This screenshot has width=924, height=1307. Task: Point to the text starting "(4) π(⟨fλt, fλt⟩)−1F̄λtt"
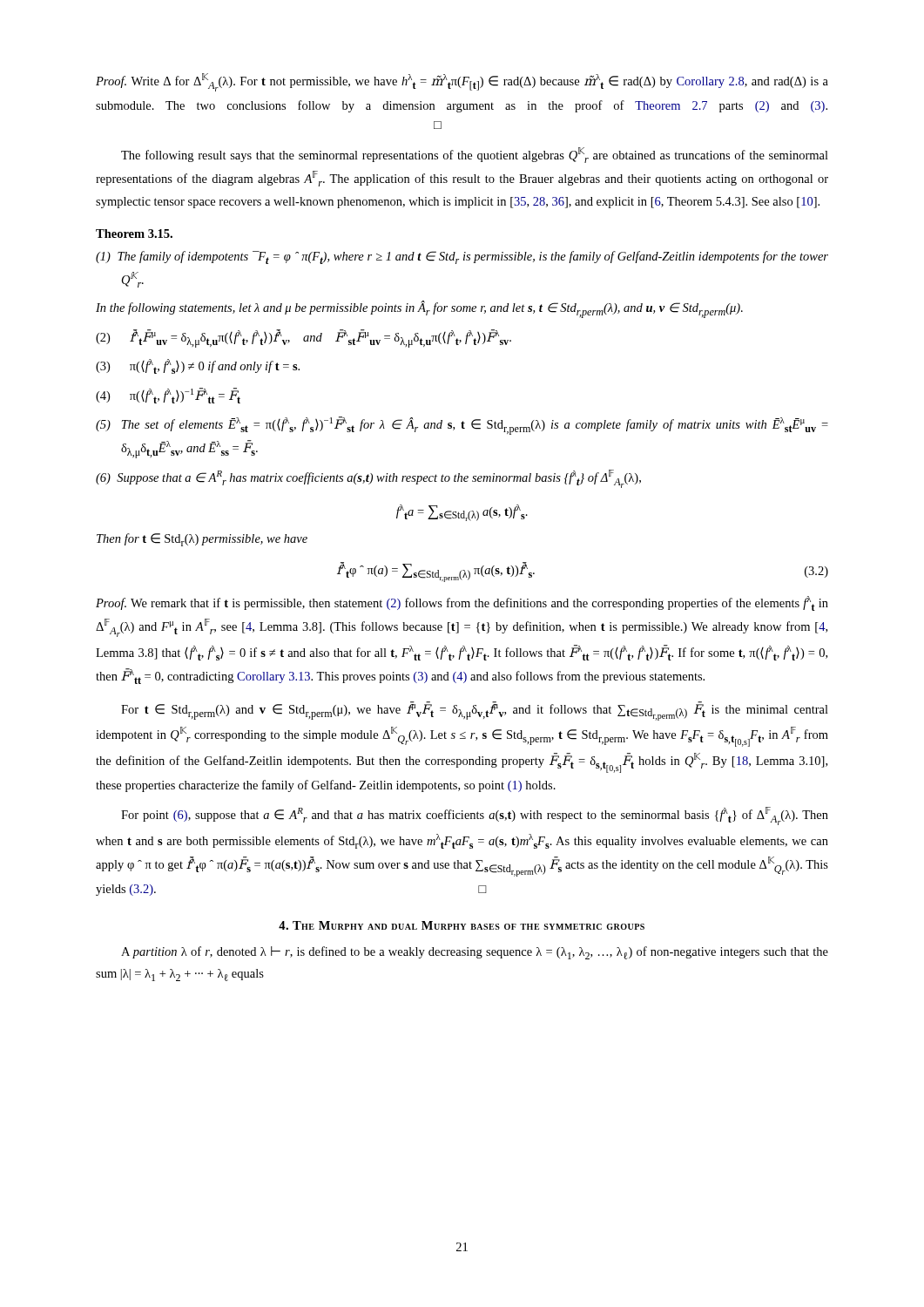click(x=168, y=396)
